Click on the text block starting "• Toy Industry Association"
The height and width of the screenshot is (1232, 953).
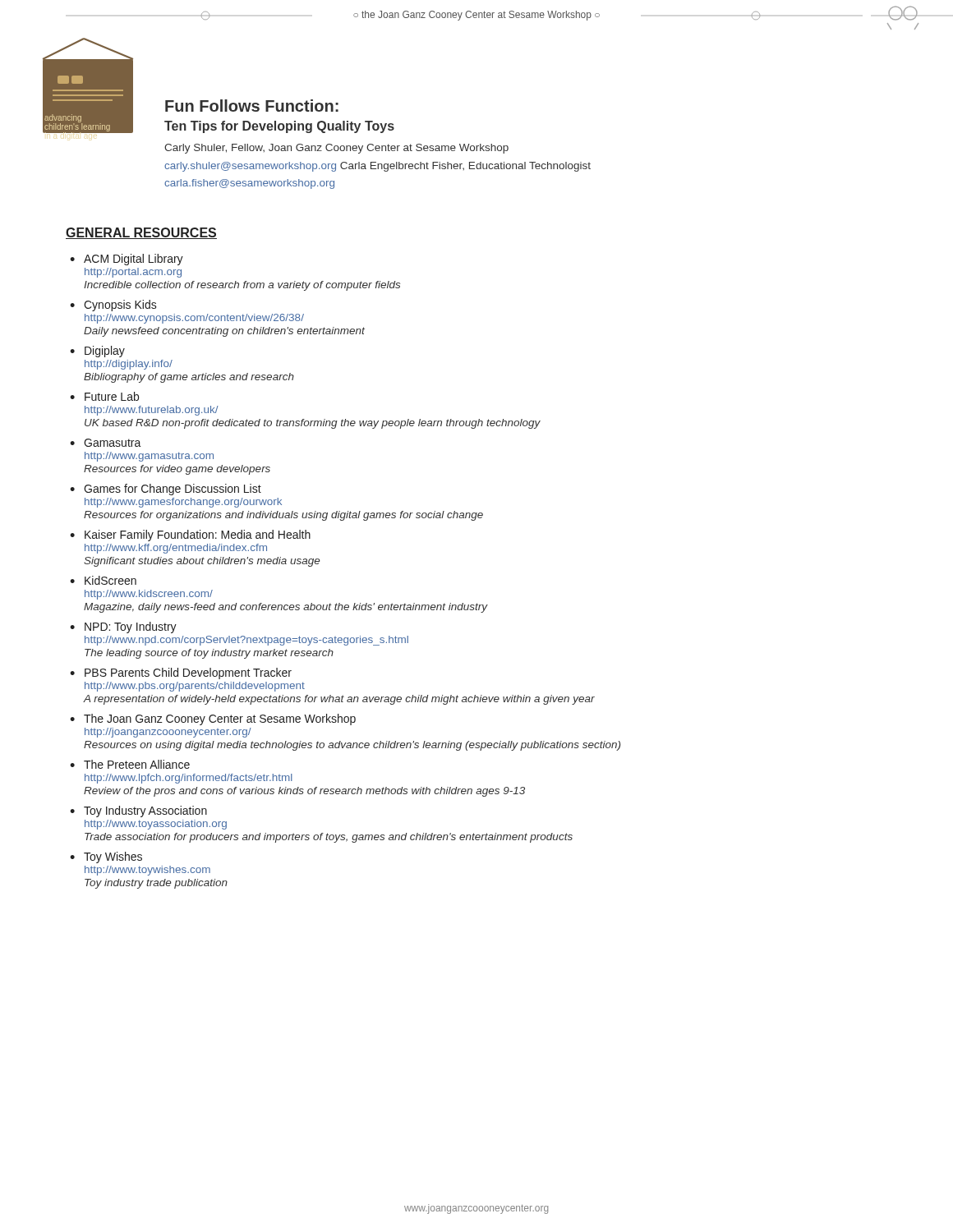click(474, 823)
